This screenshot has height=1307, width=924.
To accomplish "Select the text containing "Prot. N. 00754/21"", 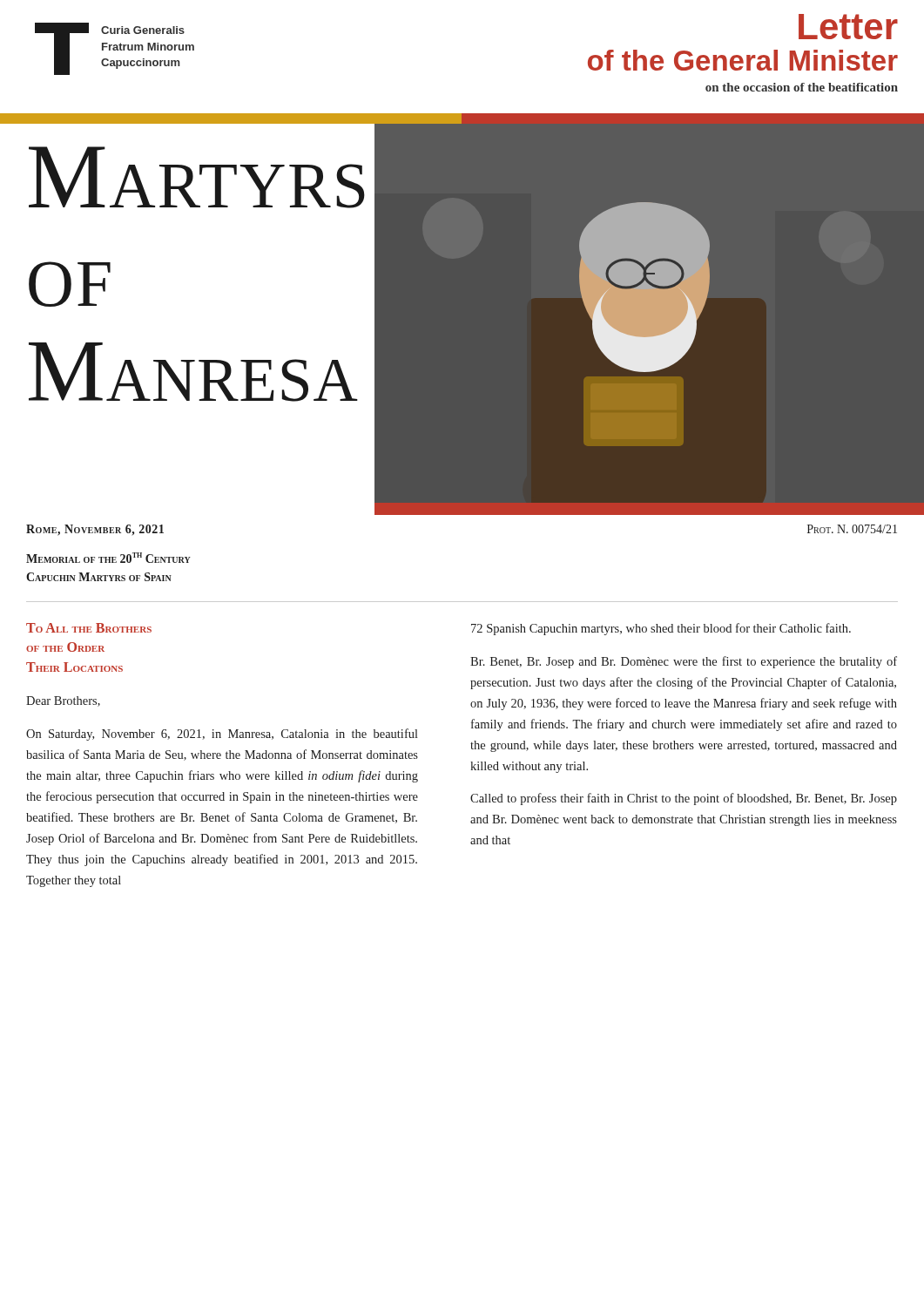I will 852,529.
